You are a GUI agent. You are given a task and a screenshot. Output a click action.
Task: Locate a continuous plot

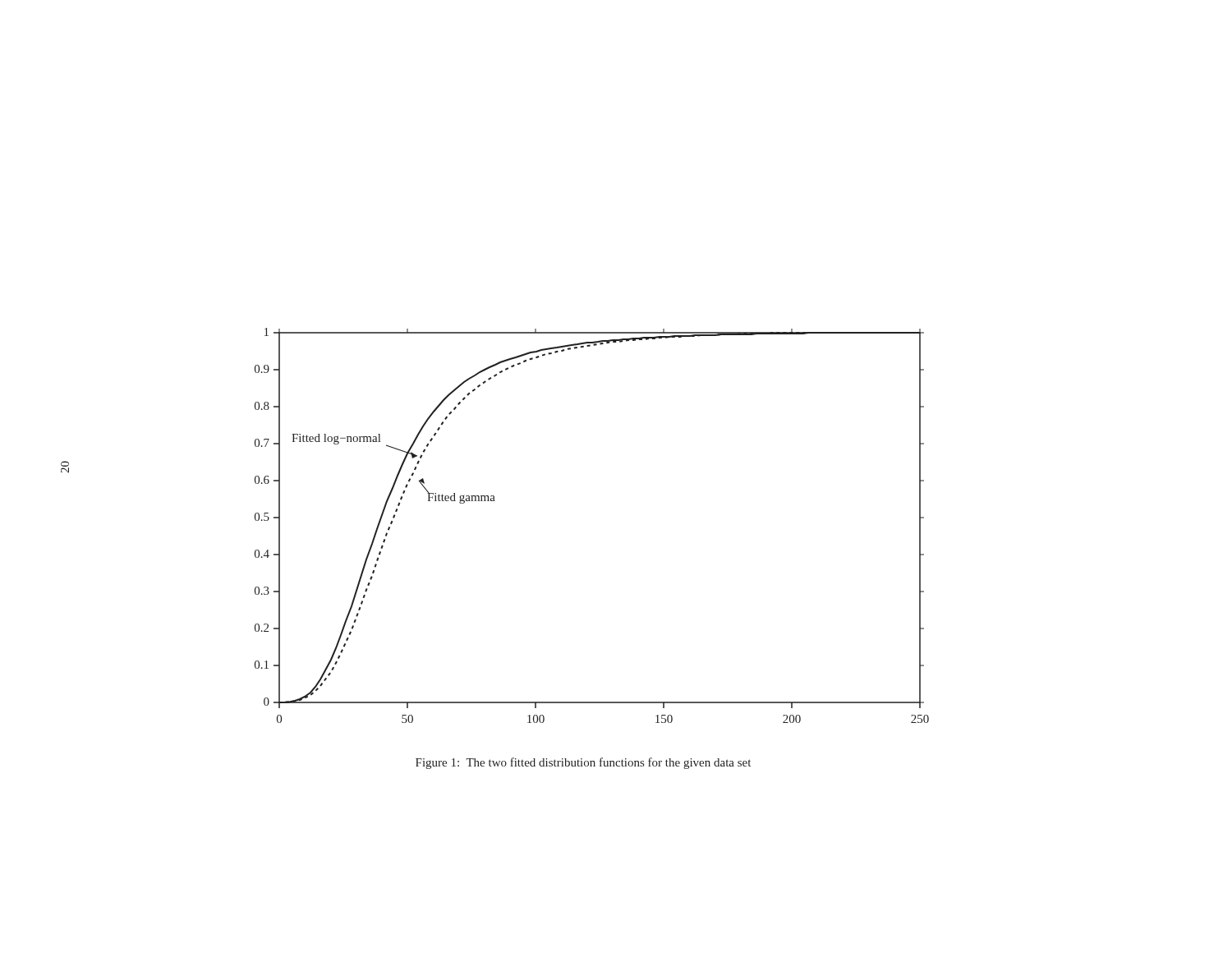[x=583, y=534]
